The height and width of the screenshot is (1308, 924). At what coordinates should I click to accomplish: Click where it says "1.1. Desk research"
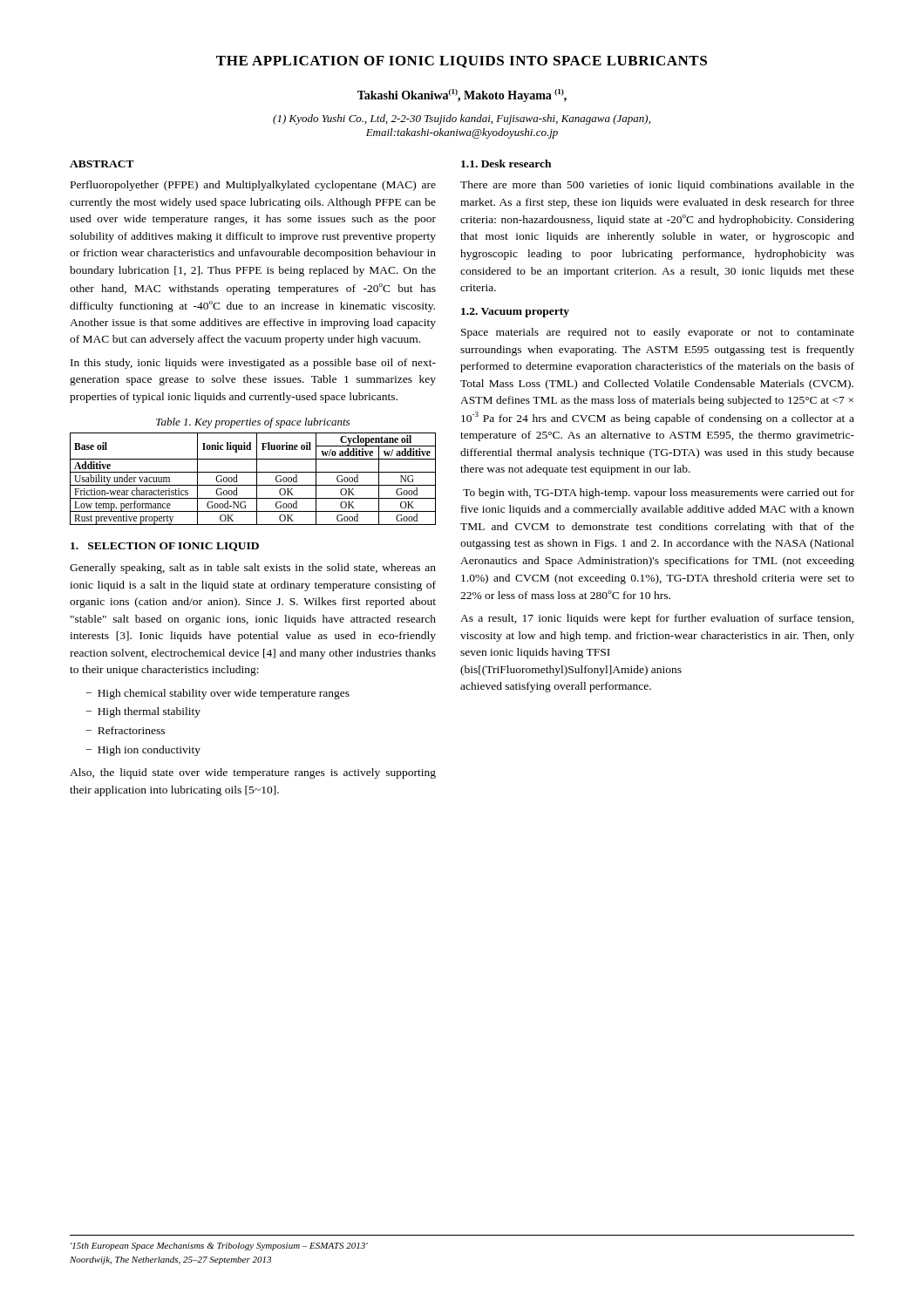506,164
